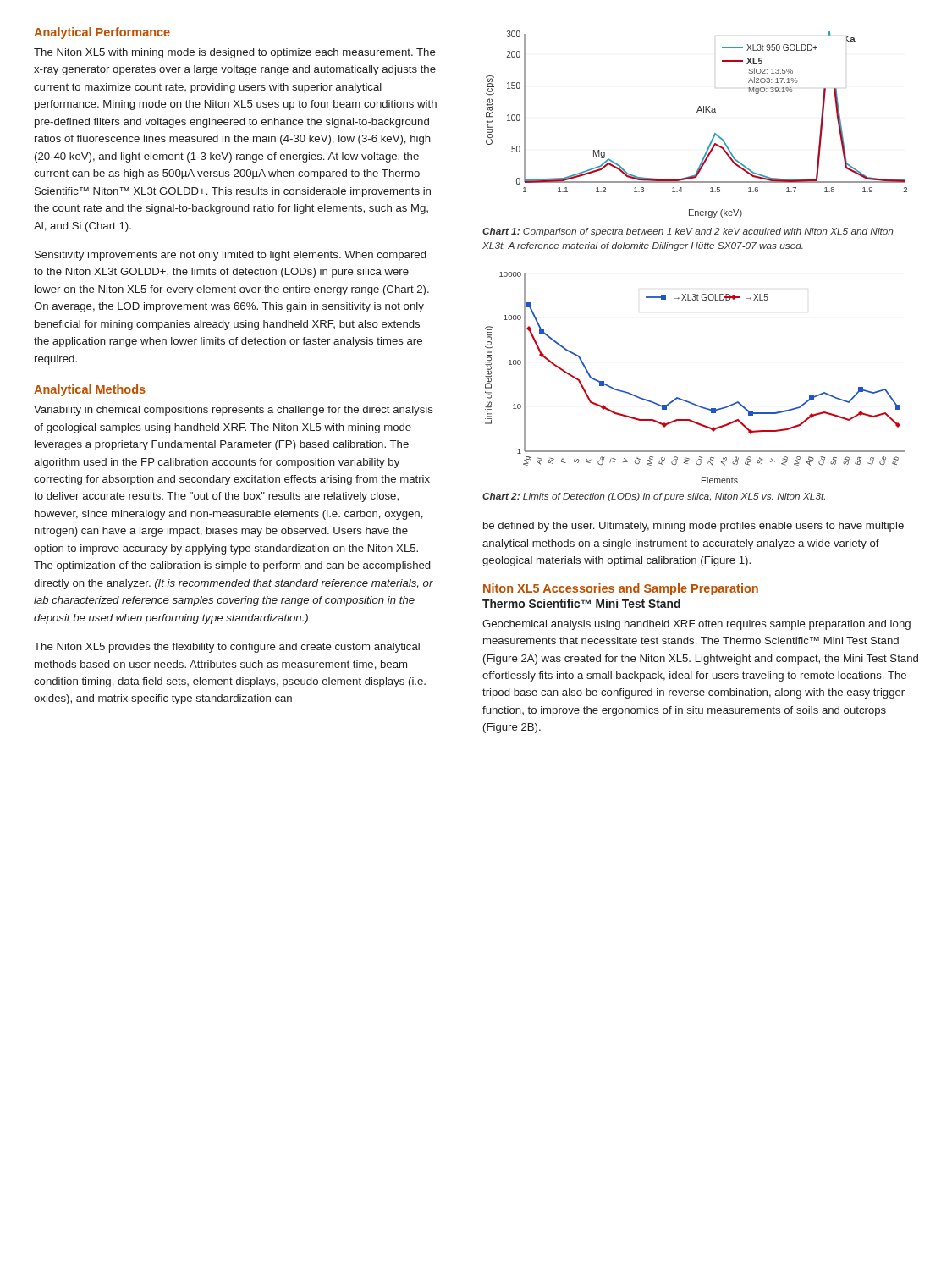Find the caption that reads "Chart 2: Limits of Detection (LODs) in of"
Image resolution: width=952 pixels, height=1270 pixels.
pyautogui.click(x=654, y=496)
